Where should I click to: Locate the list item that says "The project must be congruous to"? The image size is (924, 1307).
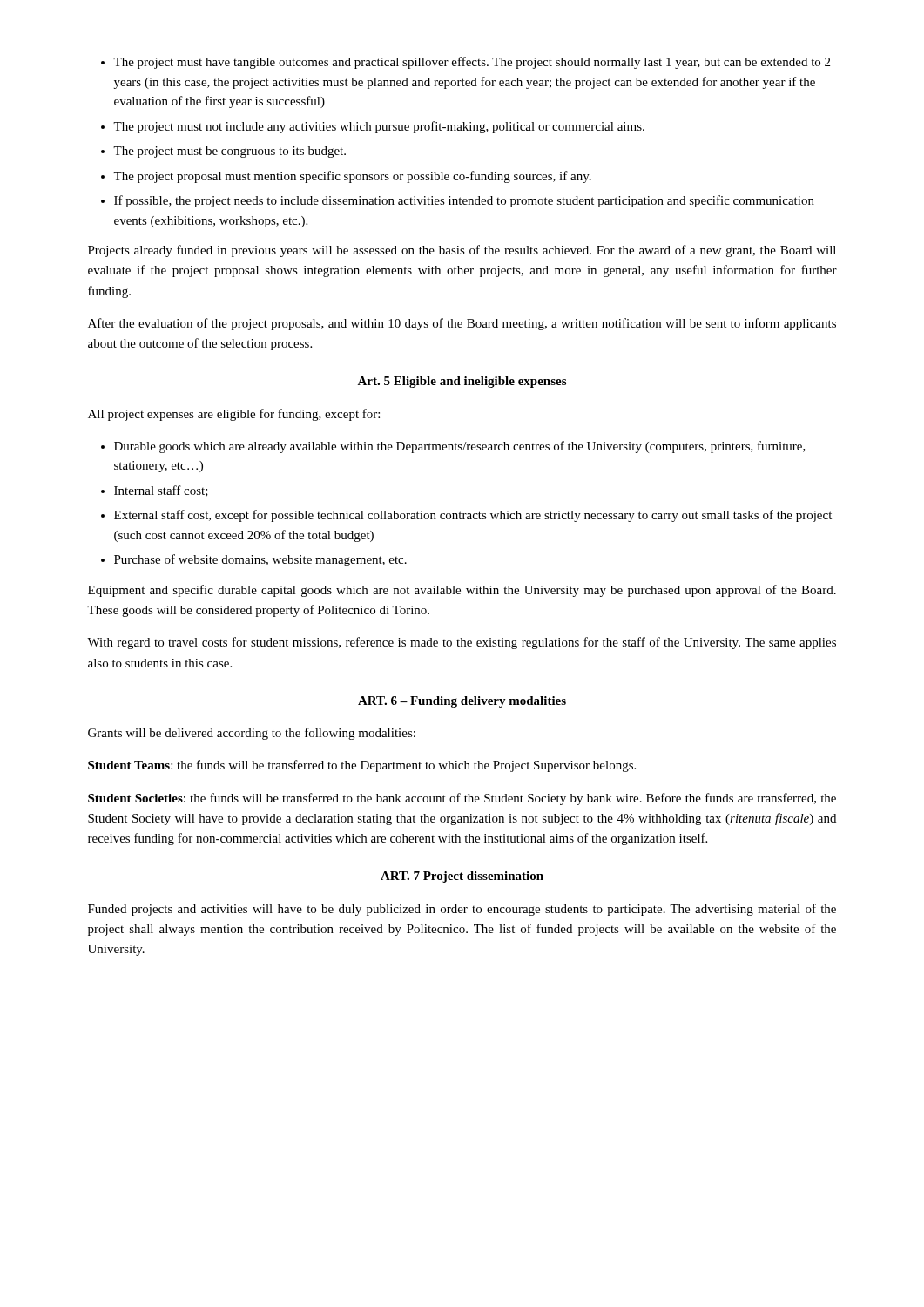229,152
